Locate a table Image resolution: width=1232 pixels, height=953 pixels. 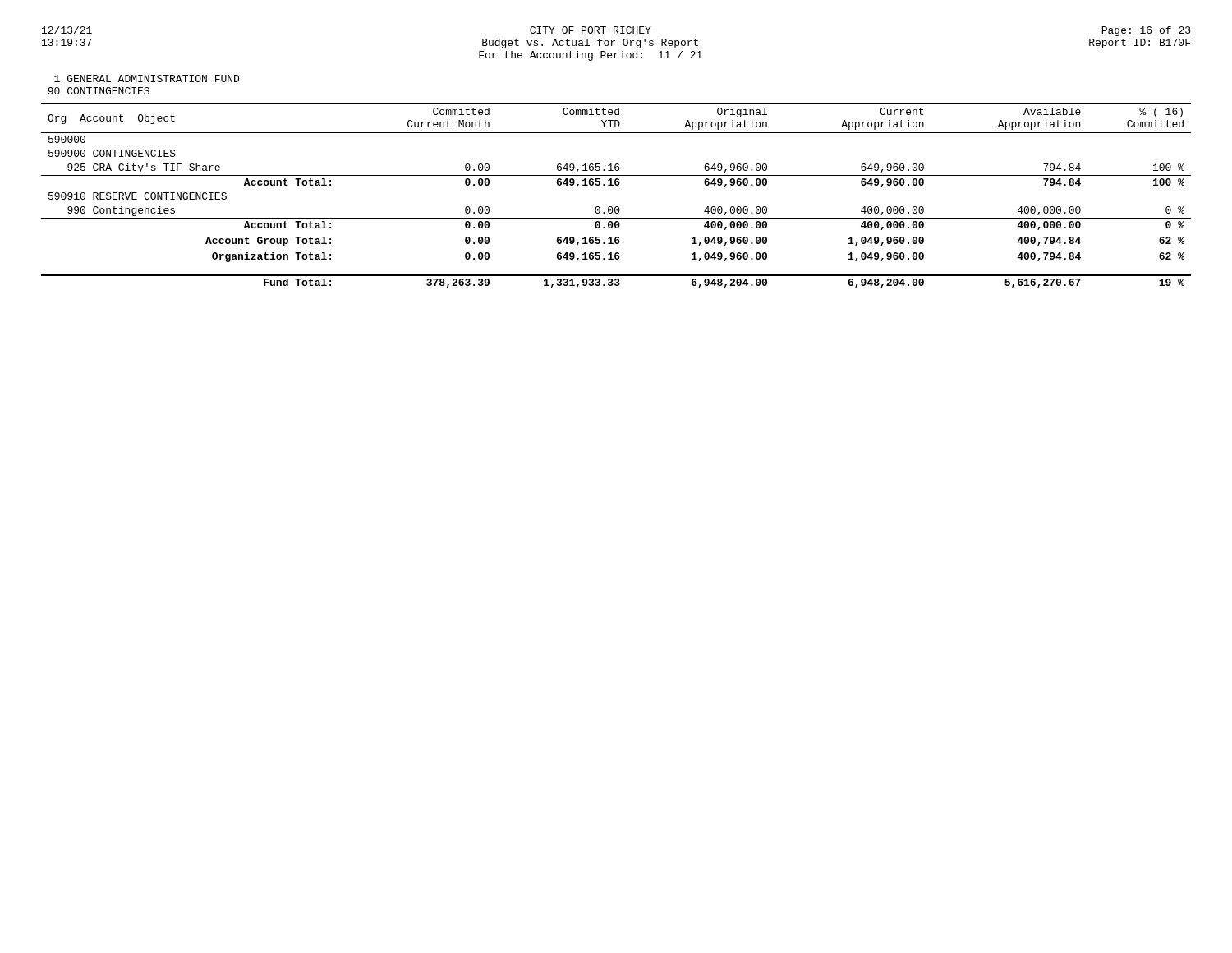(616, 196)
